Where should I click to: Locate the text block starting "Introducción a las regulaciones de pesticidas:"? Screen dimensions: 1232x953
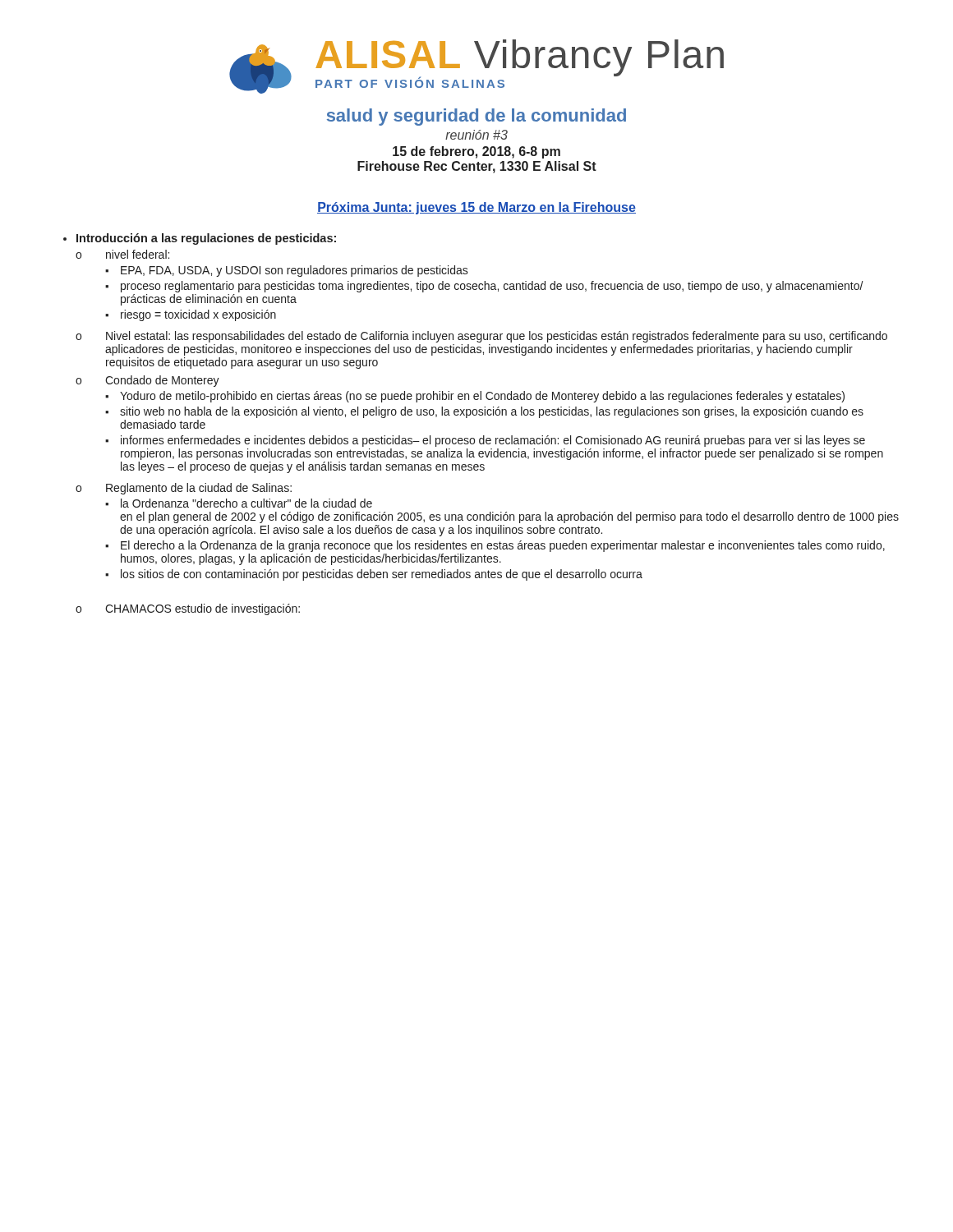[206, 238]
